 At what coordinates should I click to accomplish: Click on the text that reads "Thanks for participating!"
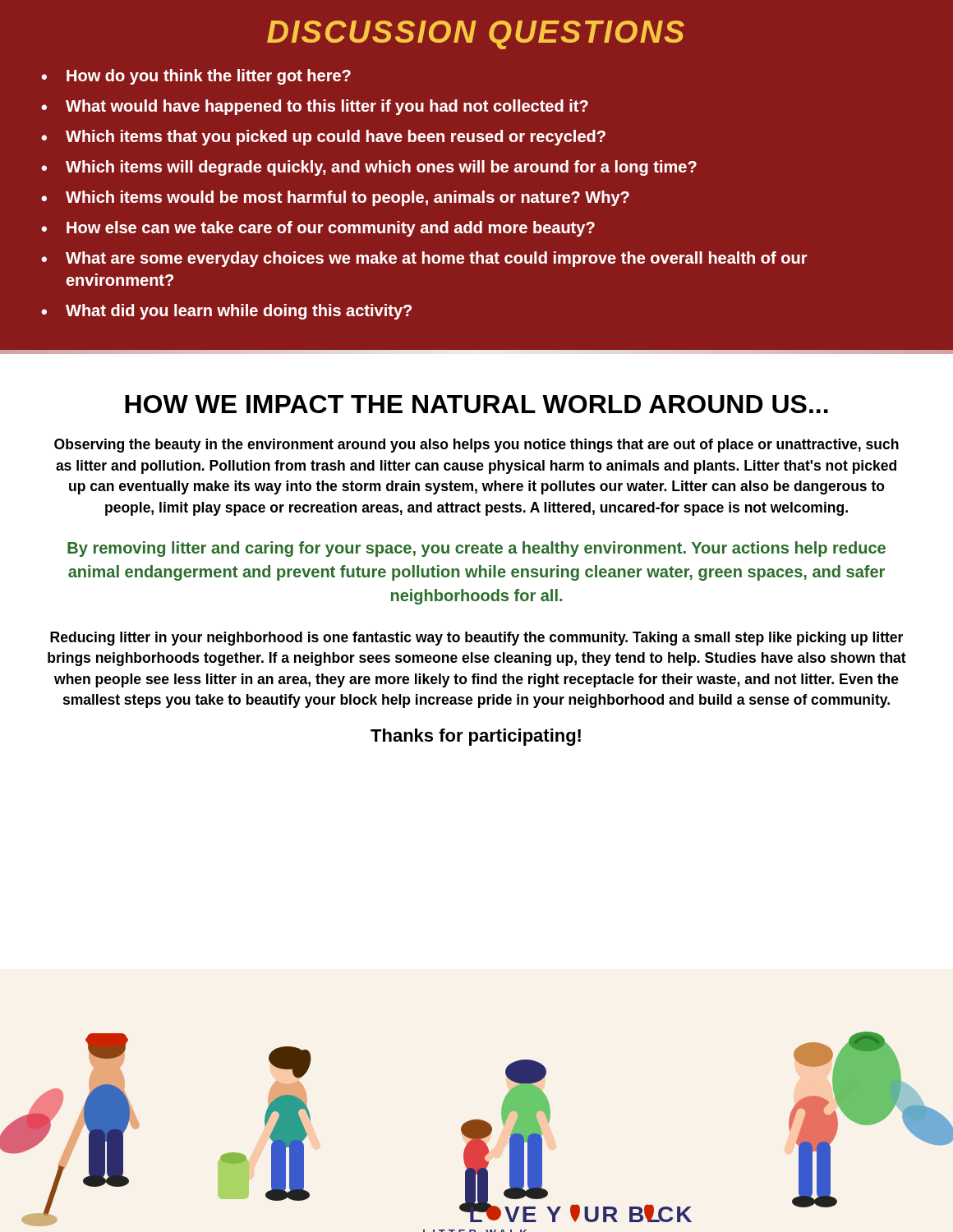[476, 736]
